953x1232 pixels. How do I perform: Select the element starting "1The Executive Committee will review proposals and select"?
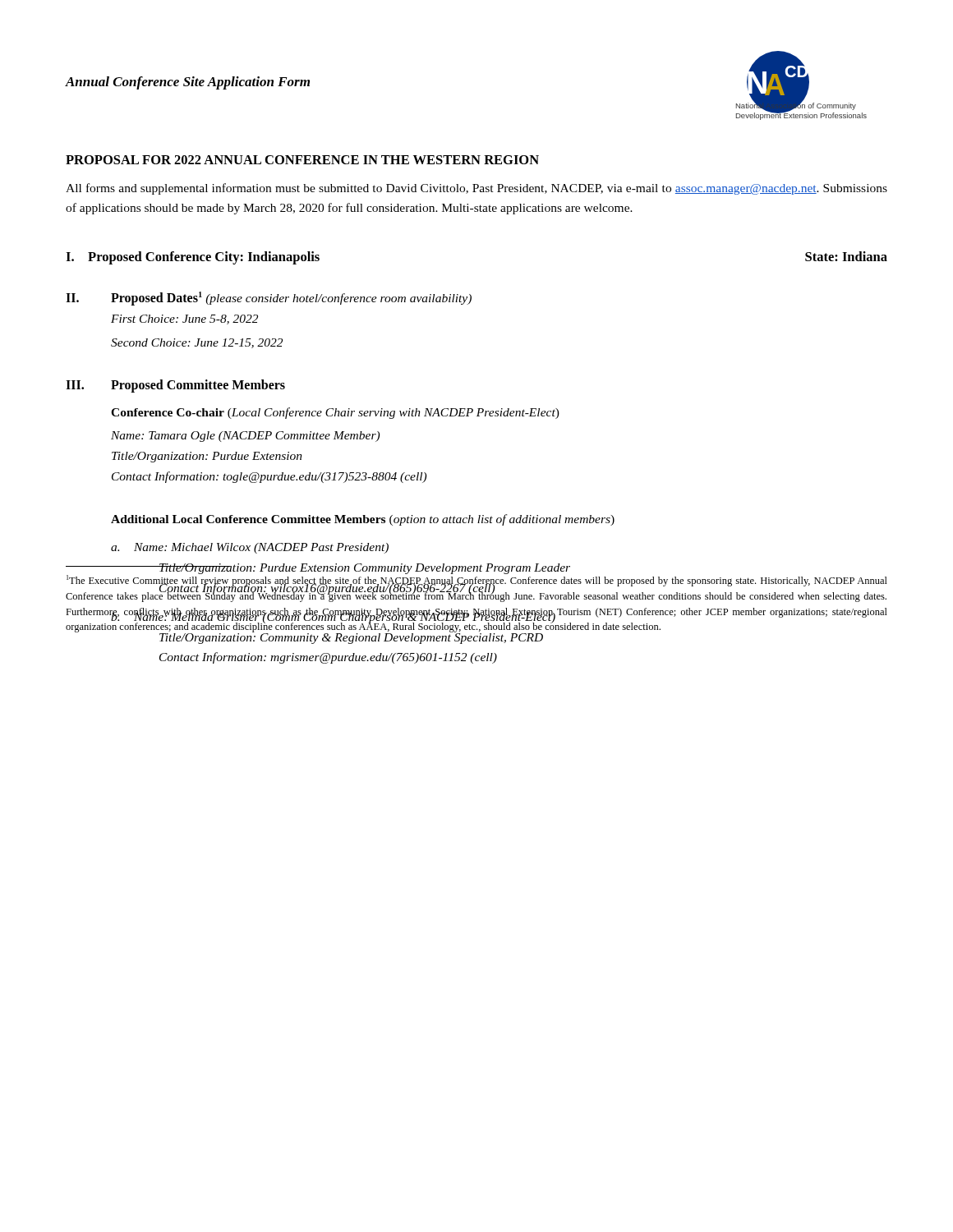click(476, 603)
